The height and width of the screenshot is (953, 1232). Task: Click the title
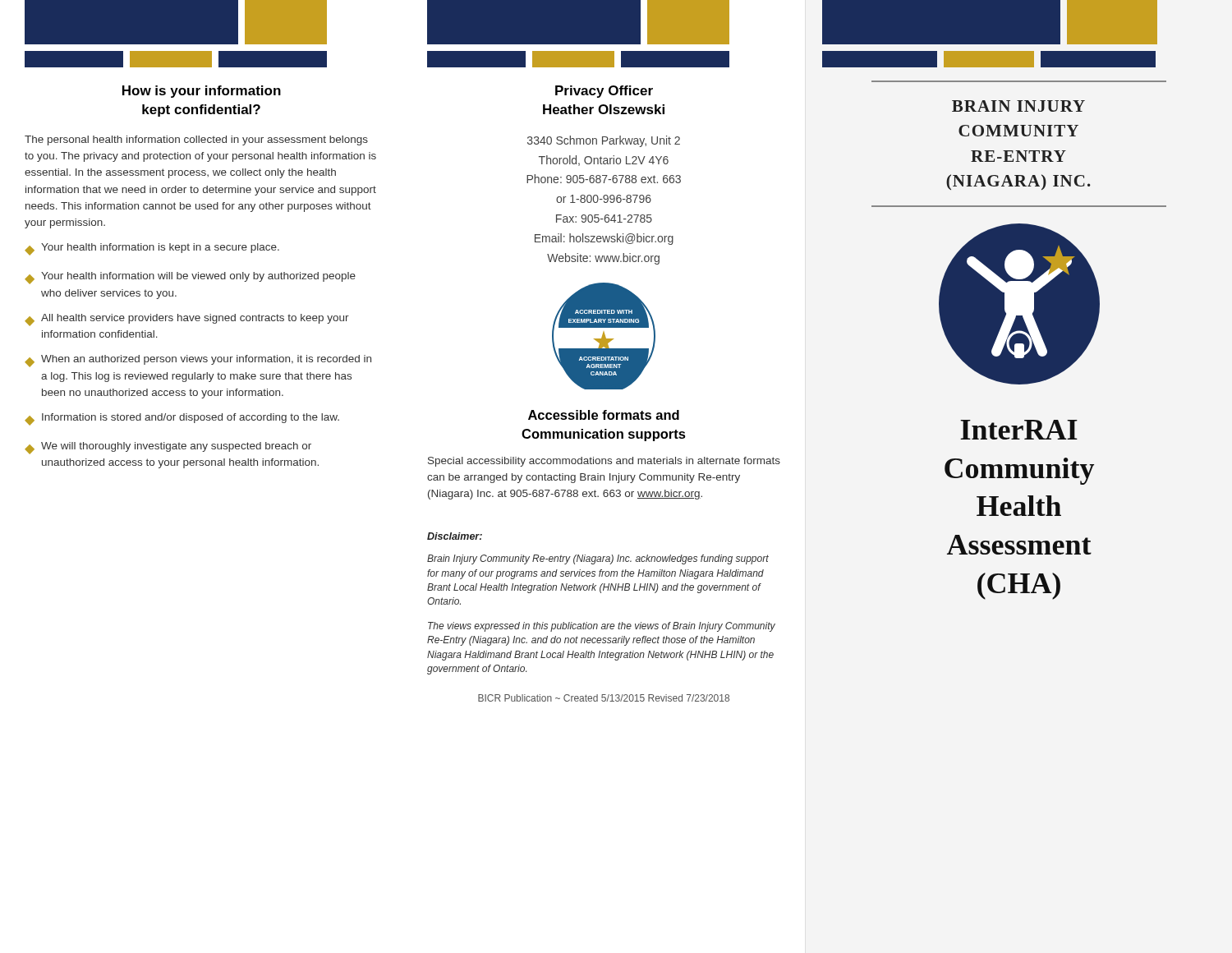pos(1019,506)
